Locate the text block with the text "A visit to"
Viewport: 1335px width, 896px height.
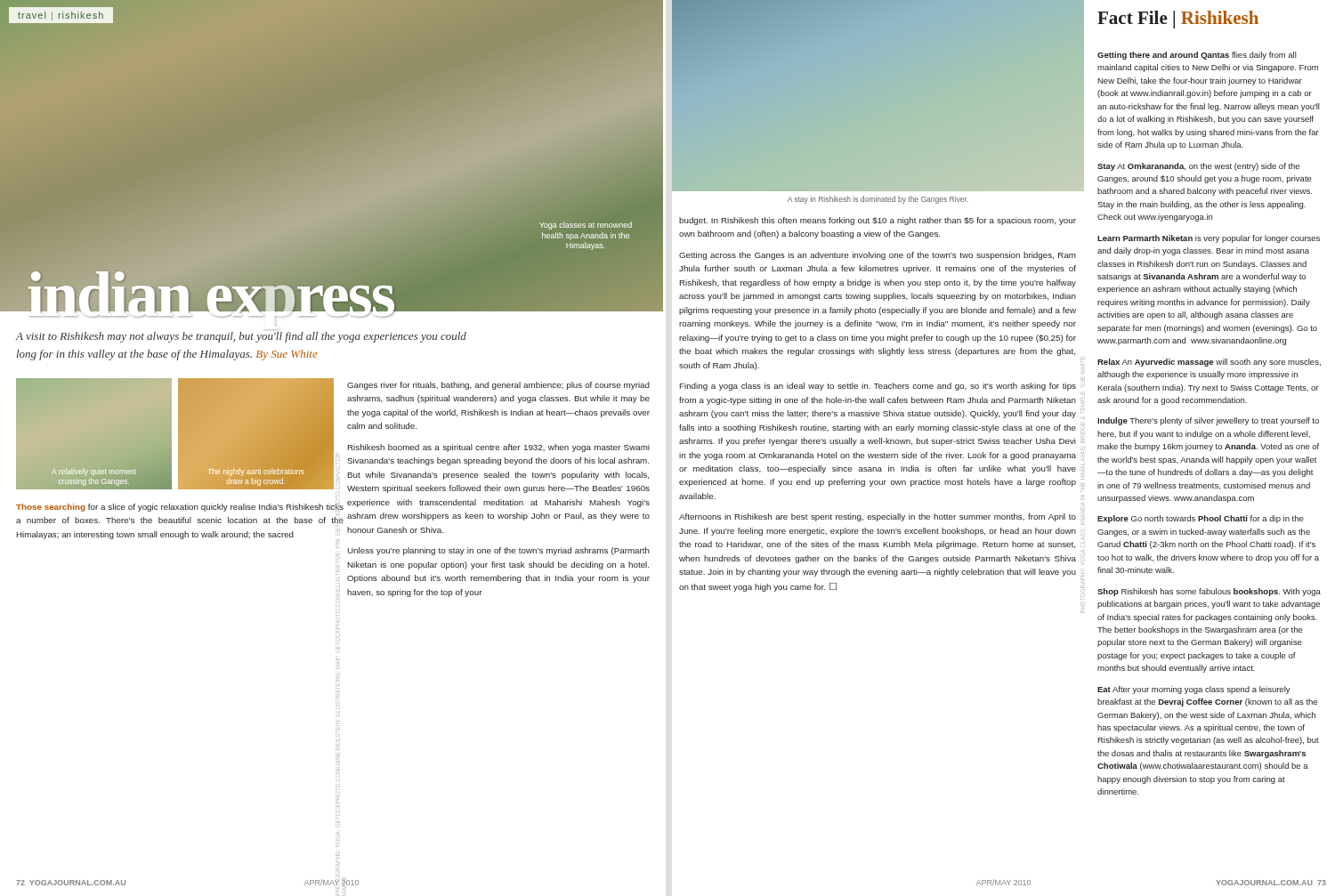[241, 345]
